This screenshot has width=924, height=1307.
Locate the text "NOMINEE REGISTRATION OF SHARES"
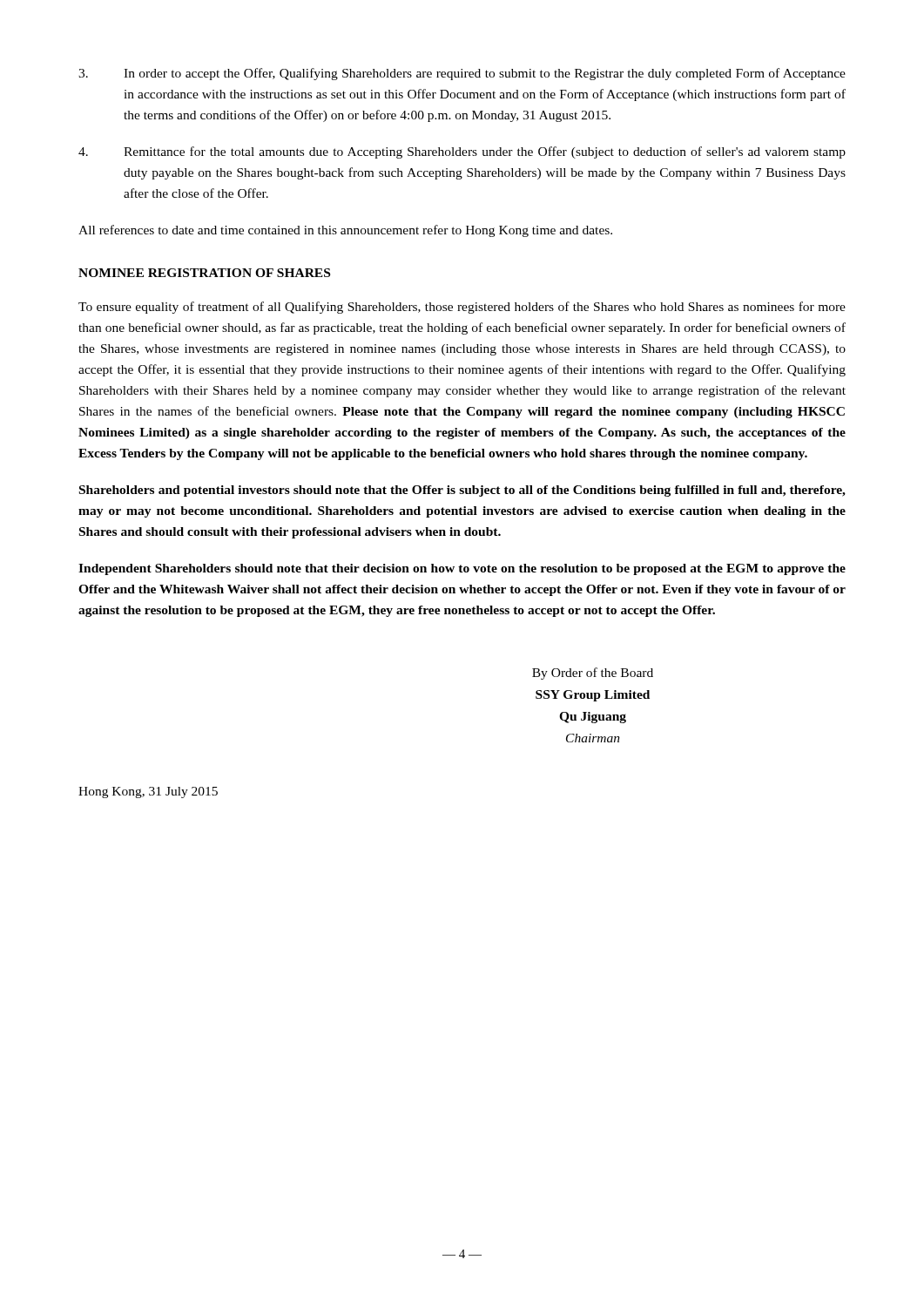tap(205, 272)
